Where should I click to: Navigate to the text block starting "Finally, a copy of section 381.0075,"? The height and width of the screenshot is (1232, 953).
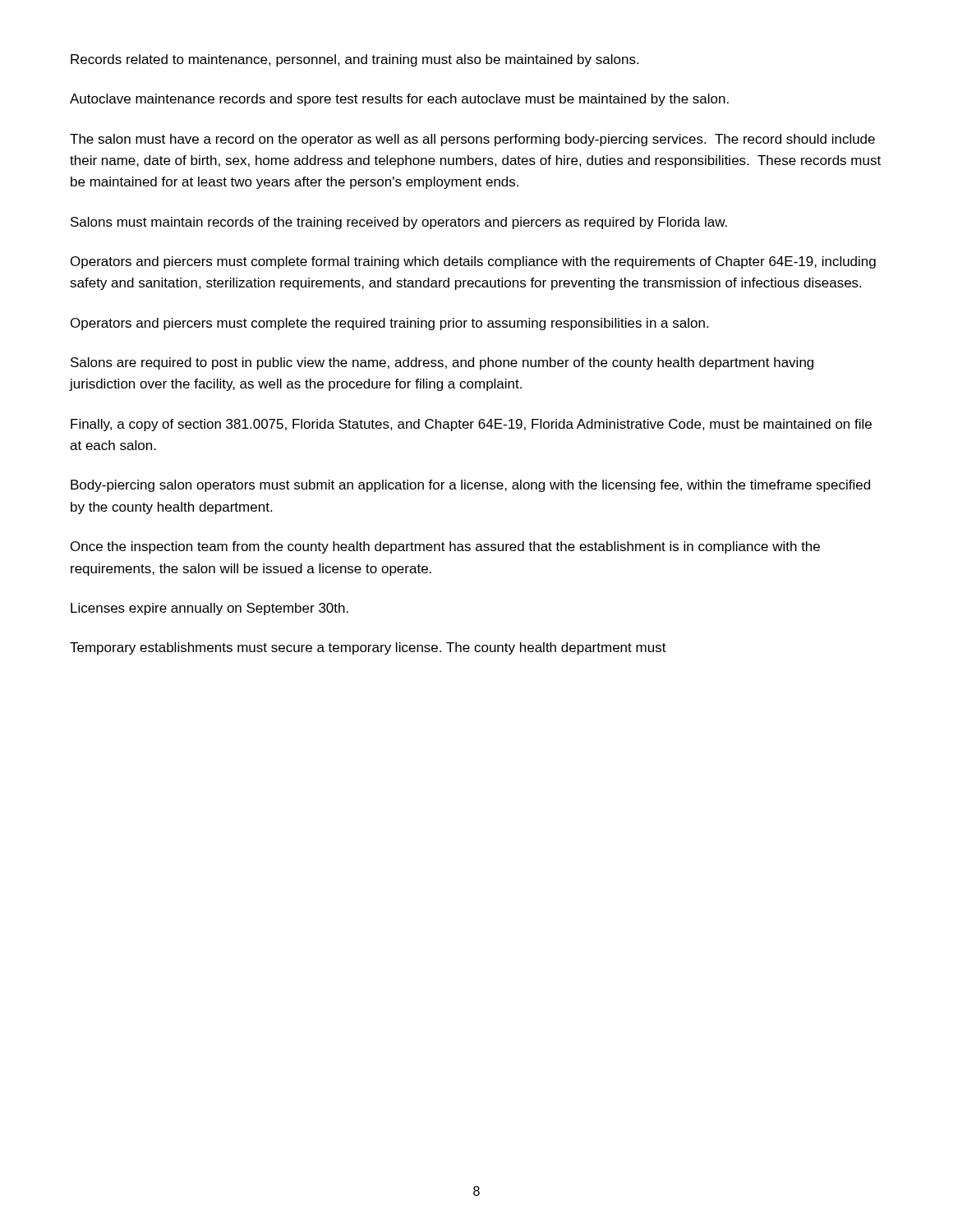pos(471,435)
